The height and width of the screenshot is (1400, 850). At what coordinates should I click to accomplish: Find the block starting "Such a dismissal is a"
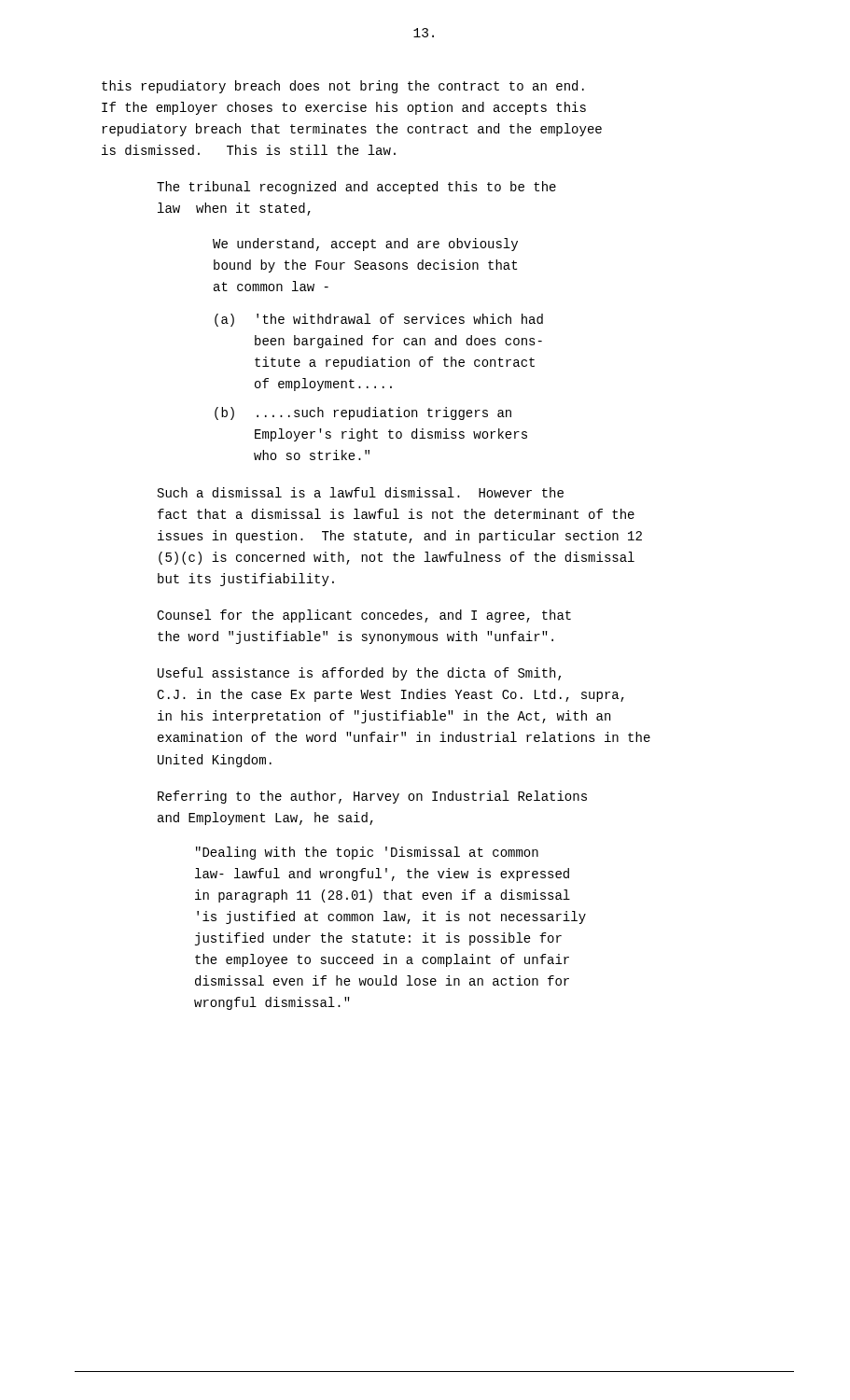pos(438,537)
